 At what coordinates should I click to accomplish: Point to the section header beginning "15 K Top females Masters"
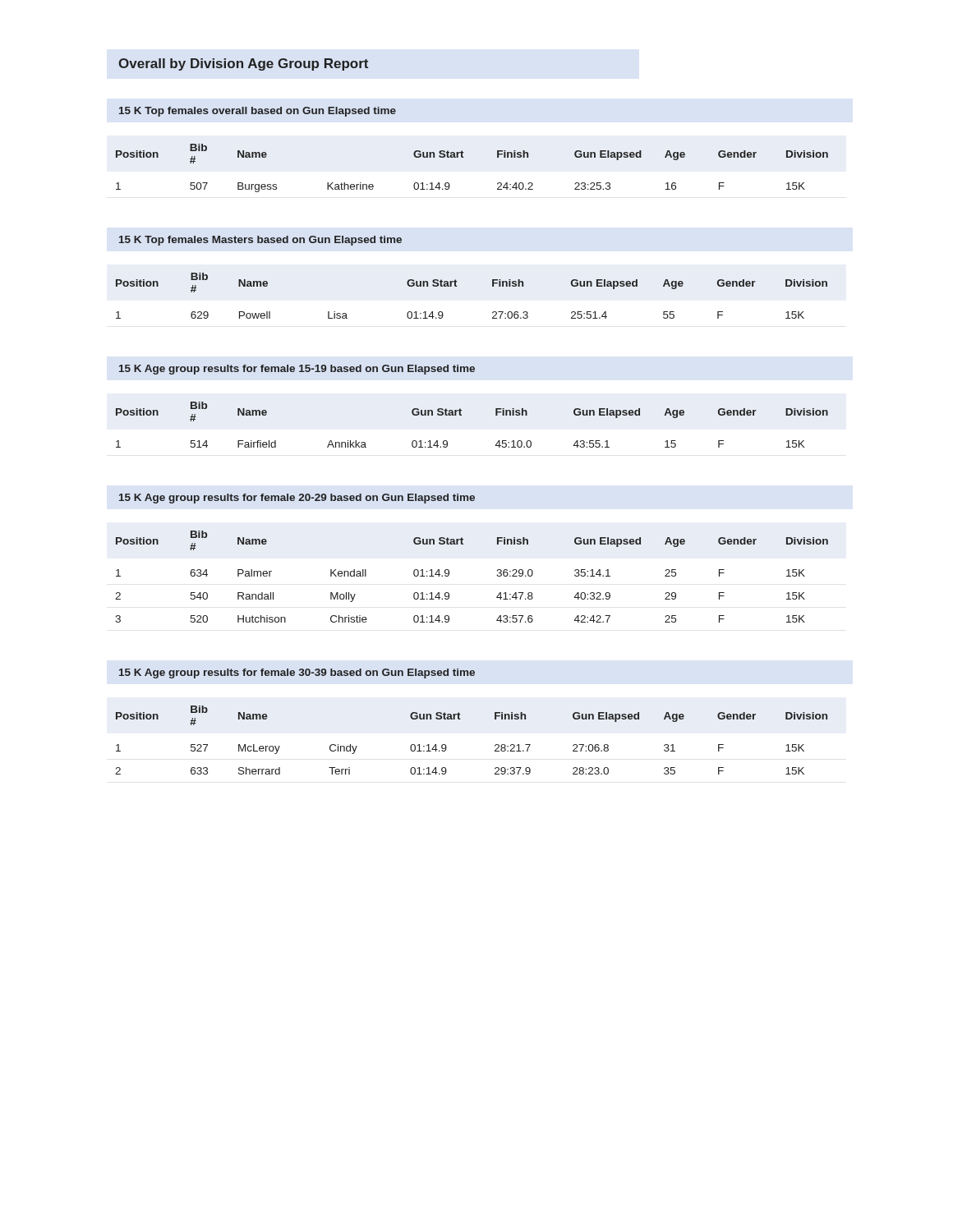tap(260, 241)
